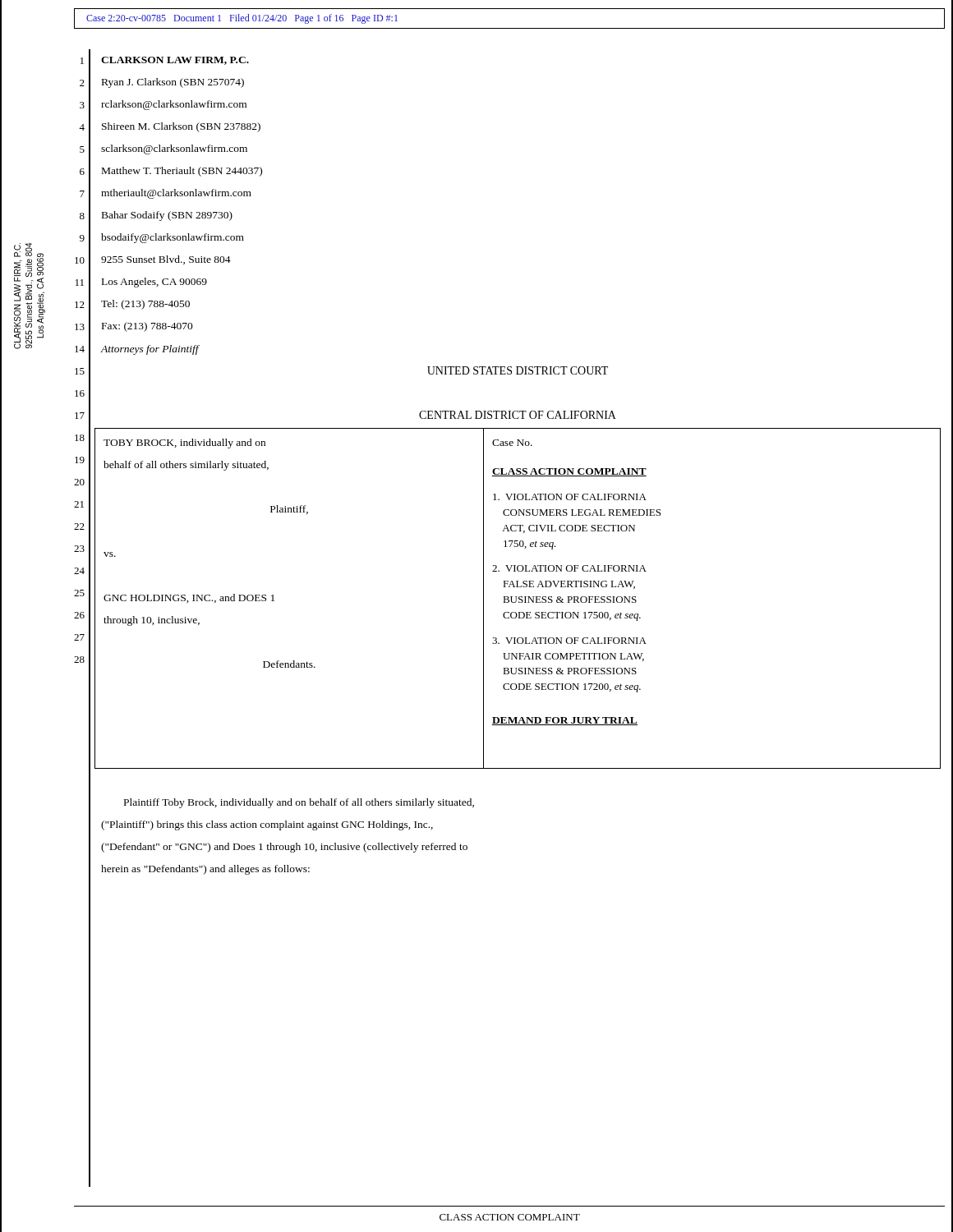This screenshot has height=1232, width=953.
Task: Select the list item containing "2. VIOLATION OF"
Action: pos(569,591)
